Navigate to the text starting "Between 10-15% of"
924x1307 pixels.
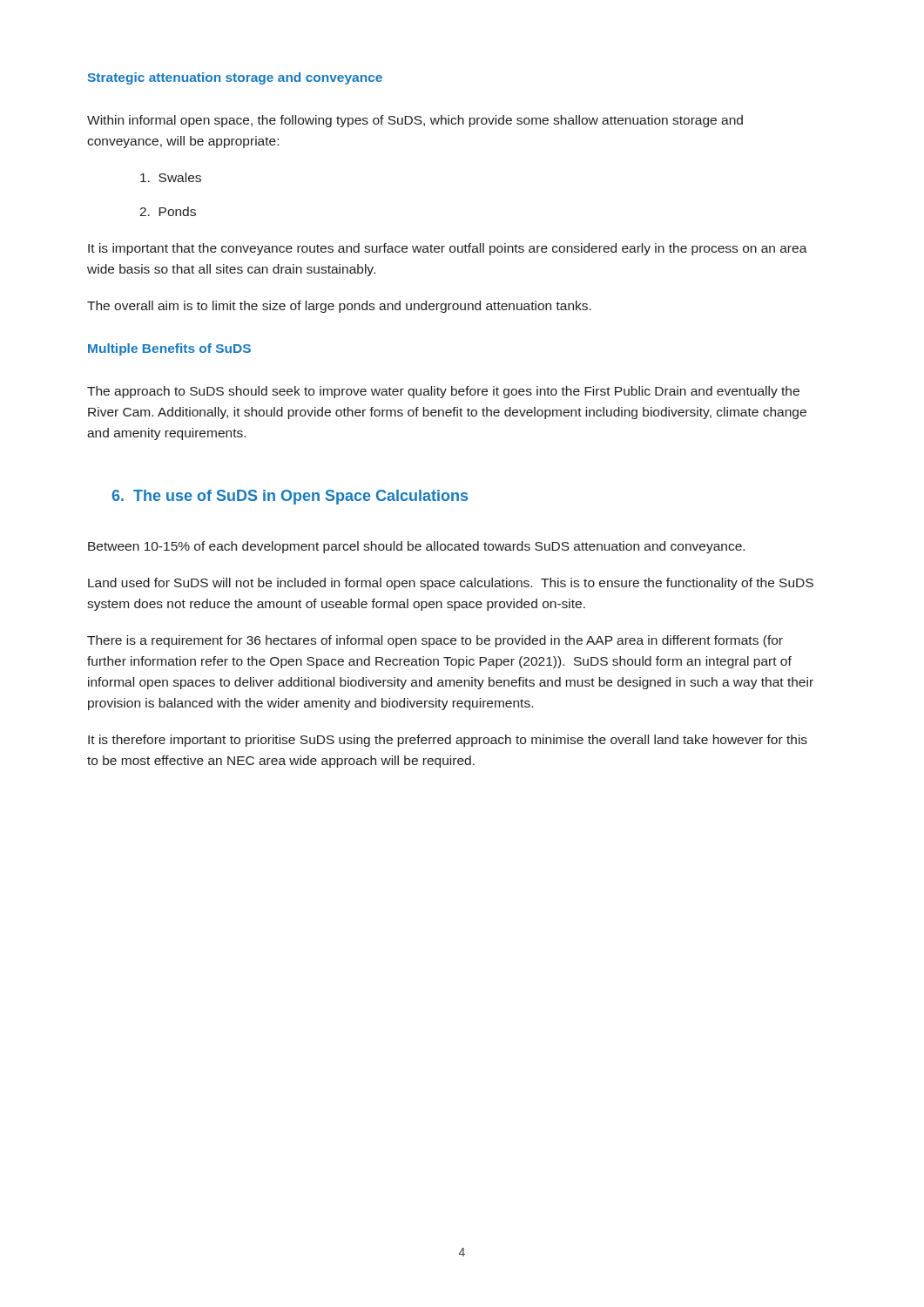[x=453, y=546]
